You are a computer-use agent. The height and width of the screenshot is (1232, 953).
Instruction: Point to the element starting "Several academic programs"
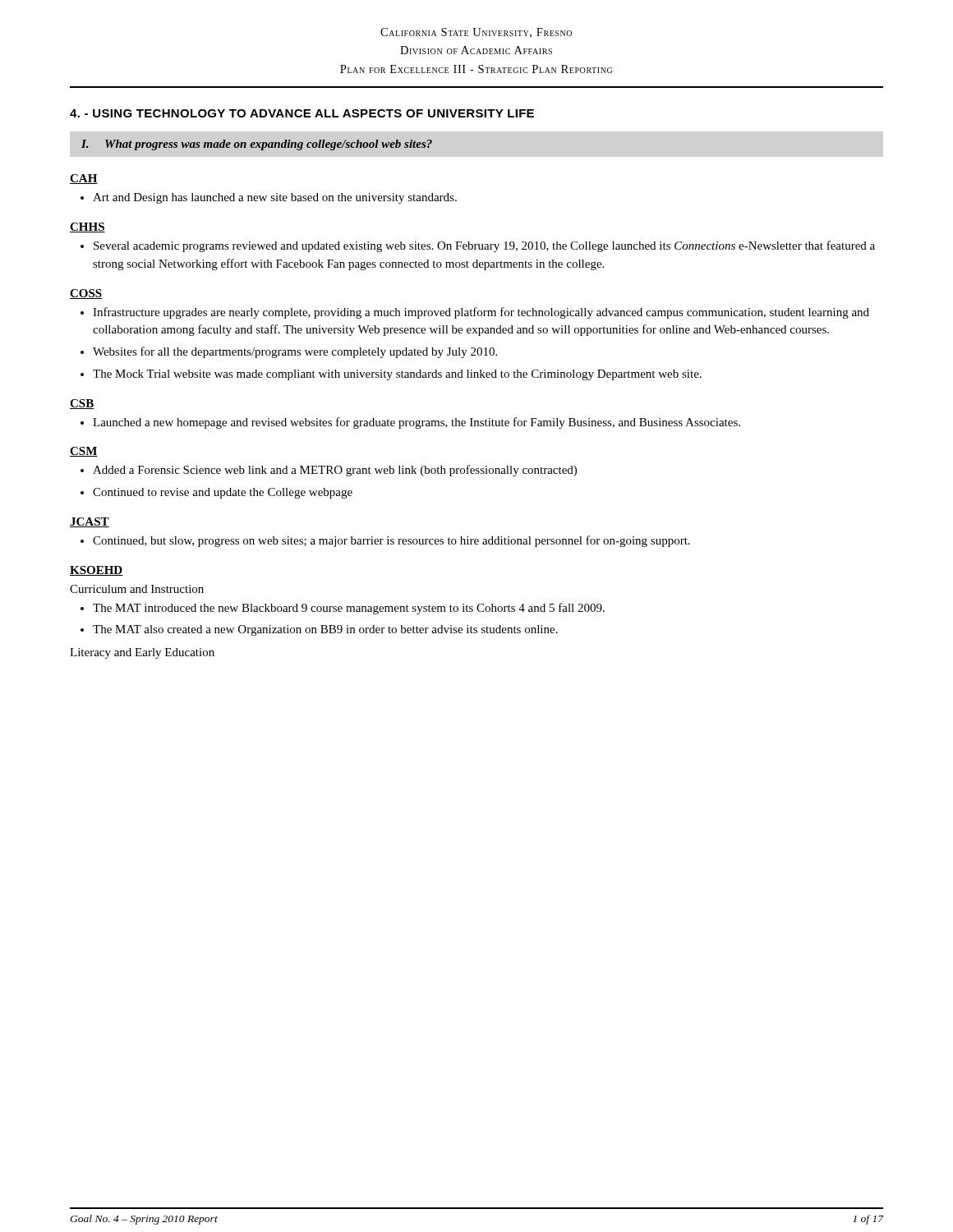(x=484, y=255)
